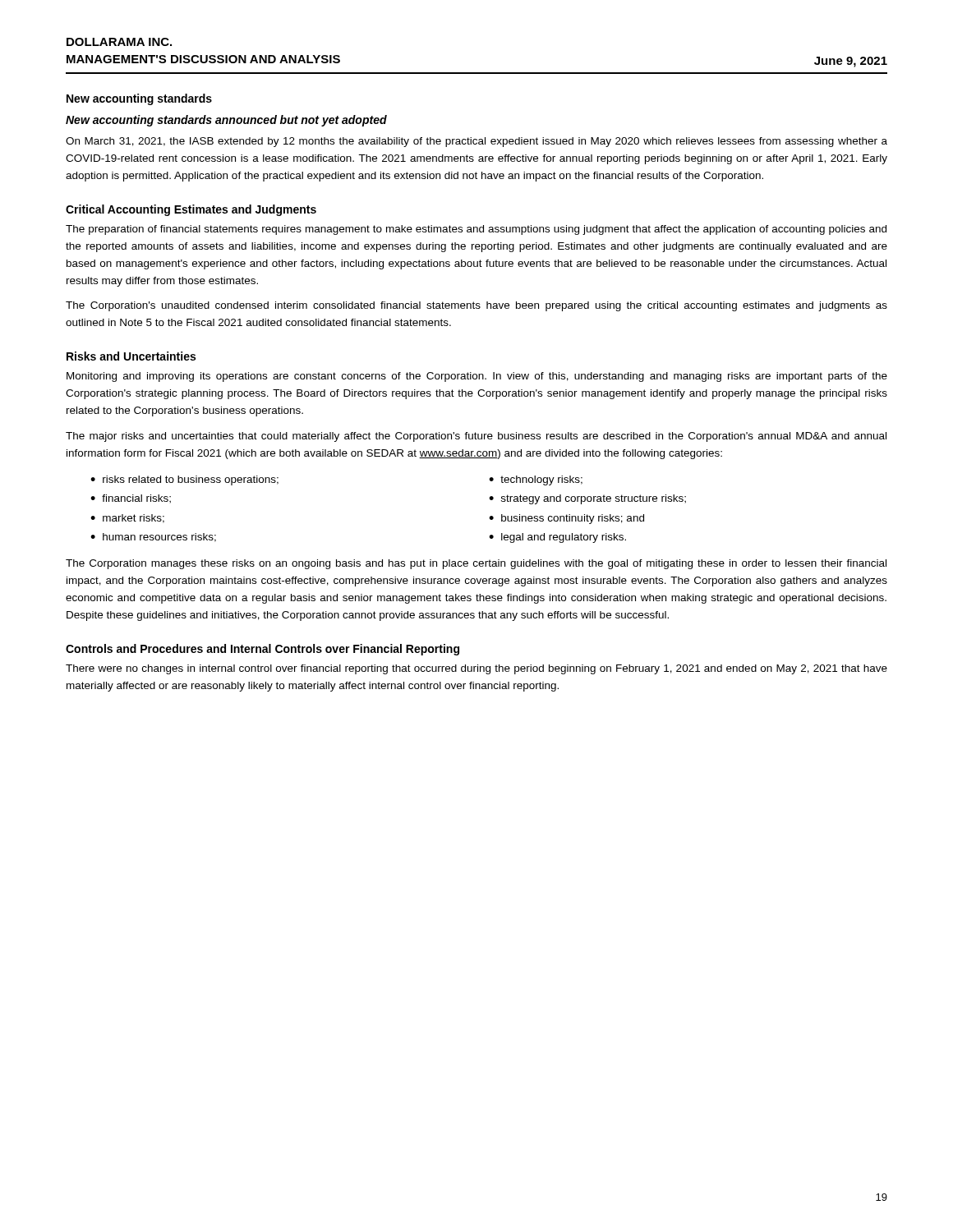The width and height of the screenshot is (953, 1232).
Task: Where is the passage that starts "The Corporation manages these risks on an ongoing"?
Action: (x=476, y=589)
